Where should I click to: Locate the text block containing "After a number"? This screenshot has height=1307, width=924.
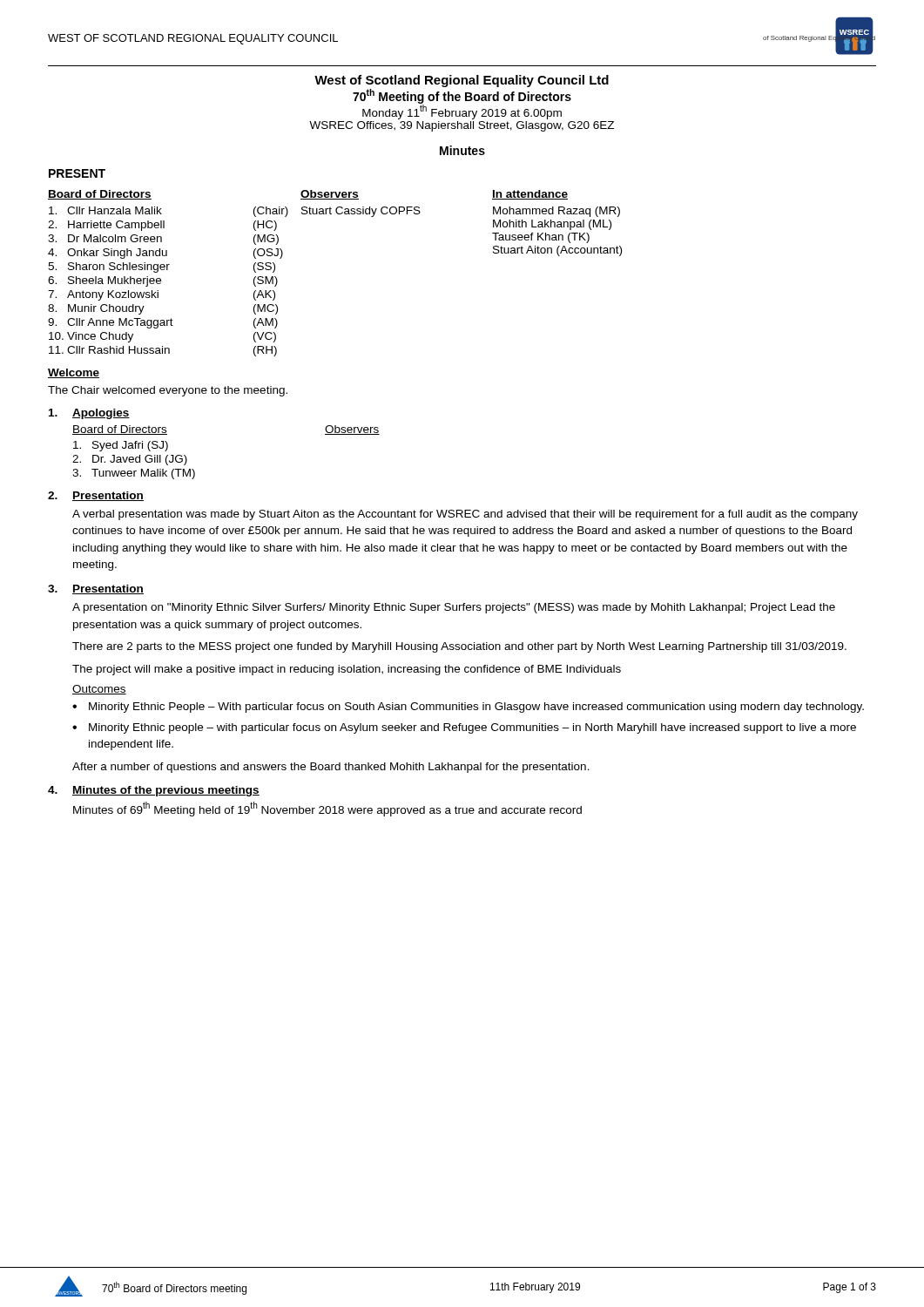tap(331, 766)
